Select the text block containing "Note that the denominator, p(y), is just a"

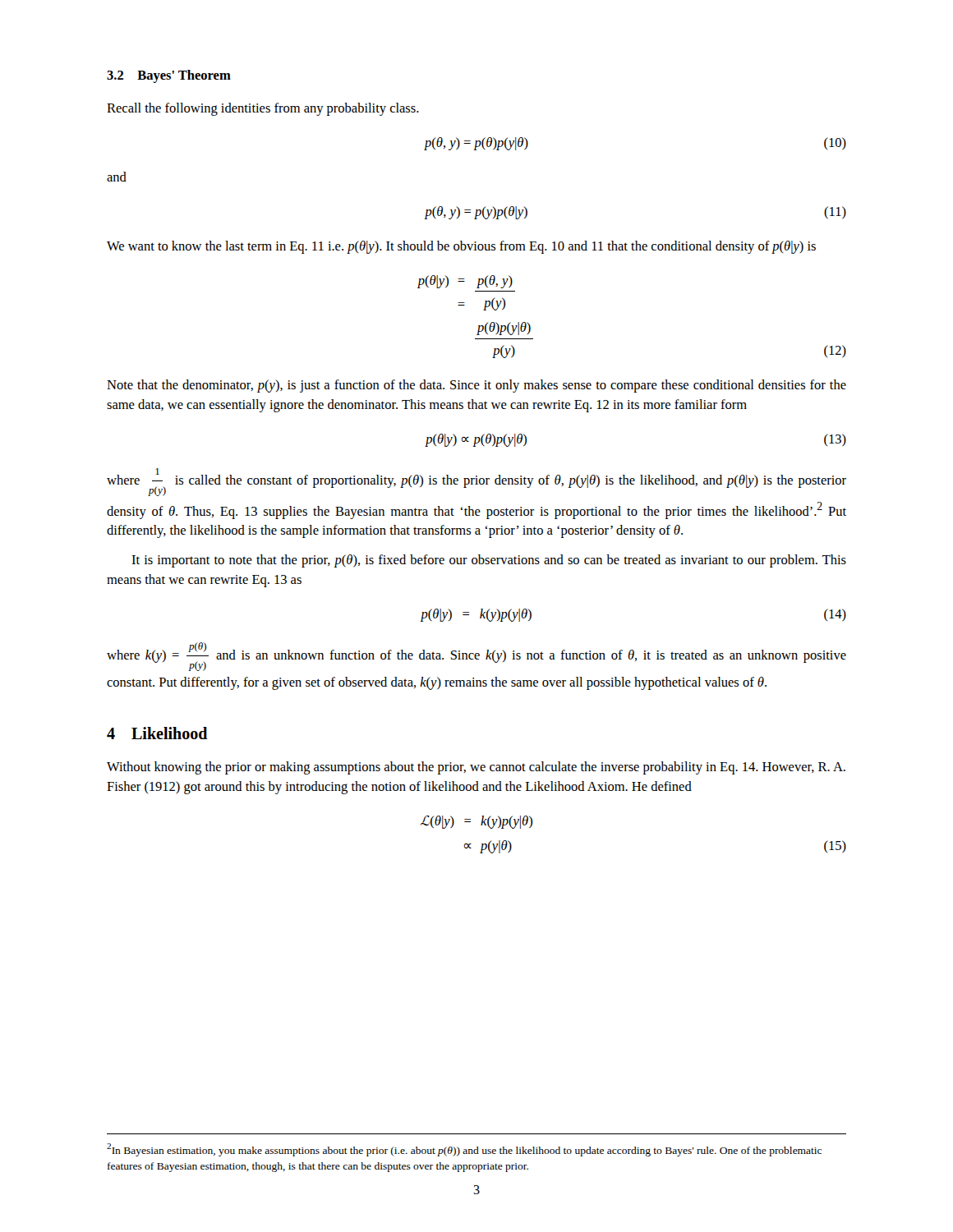pyautogui.click(x=476, y=395)
